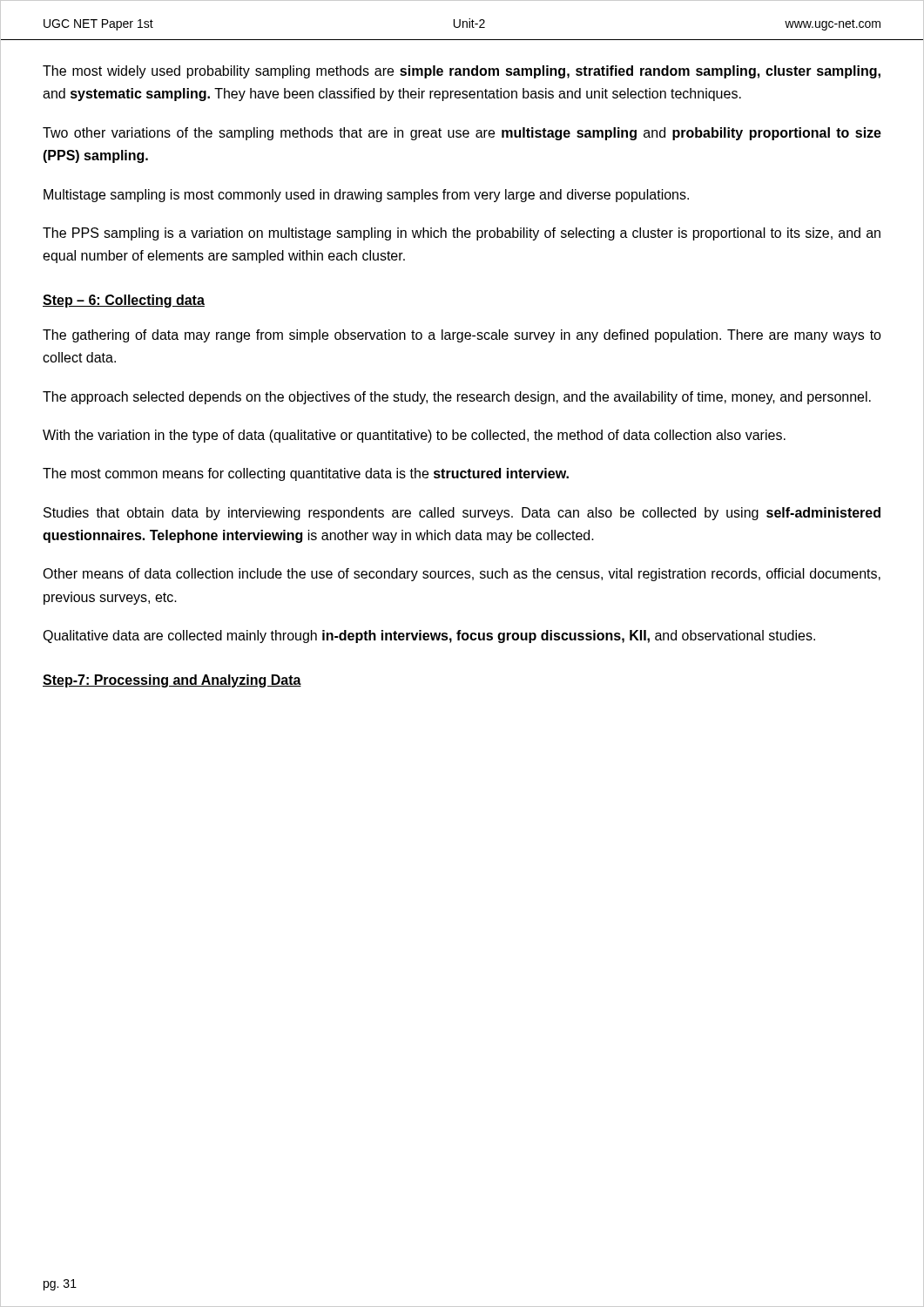Select the text block that reads "Other means of data collection include the use"

coord(462,586)
